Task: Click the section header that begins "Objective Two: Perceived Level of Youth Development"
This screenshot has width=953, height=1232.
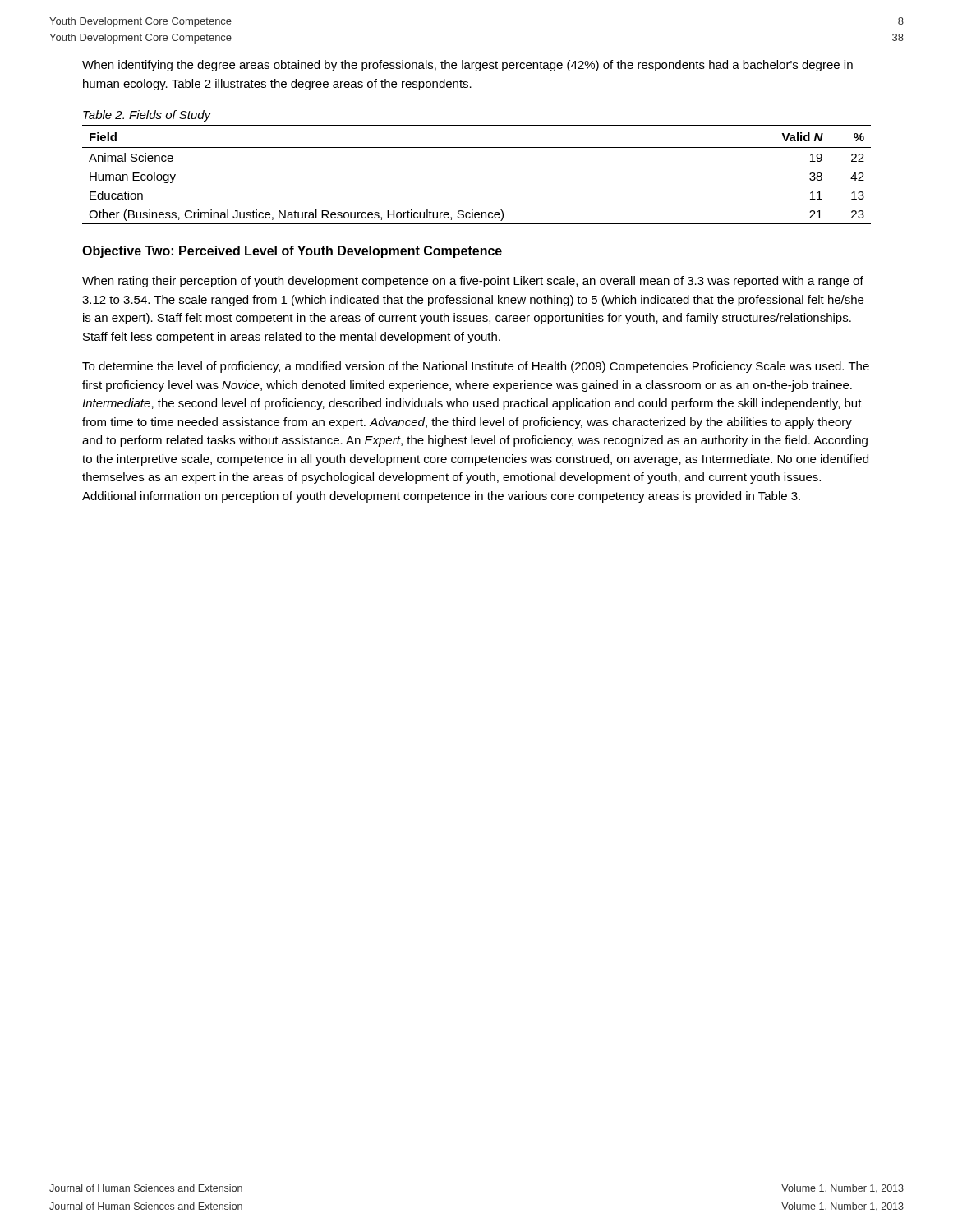Action: 292,251
